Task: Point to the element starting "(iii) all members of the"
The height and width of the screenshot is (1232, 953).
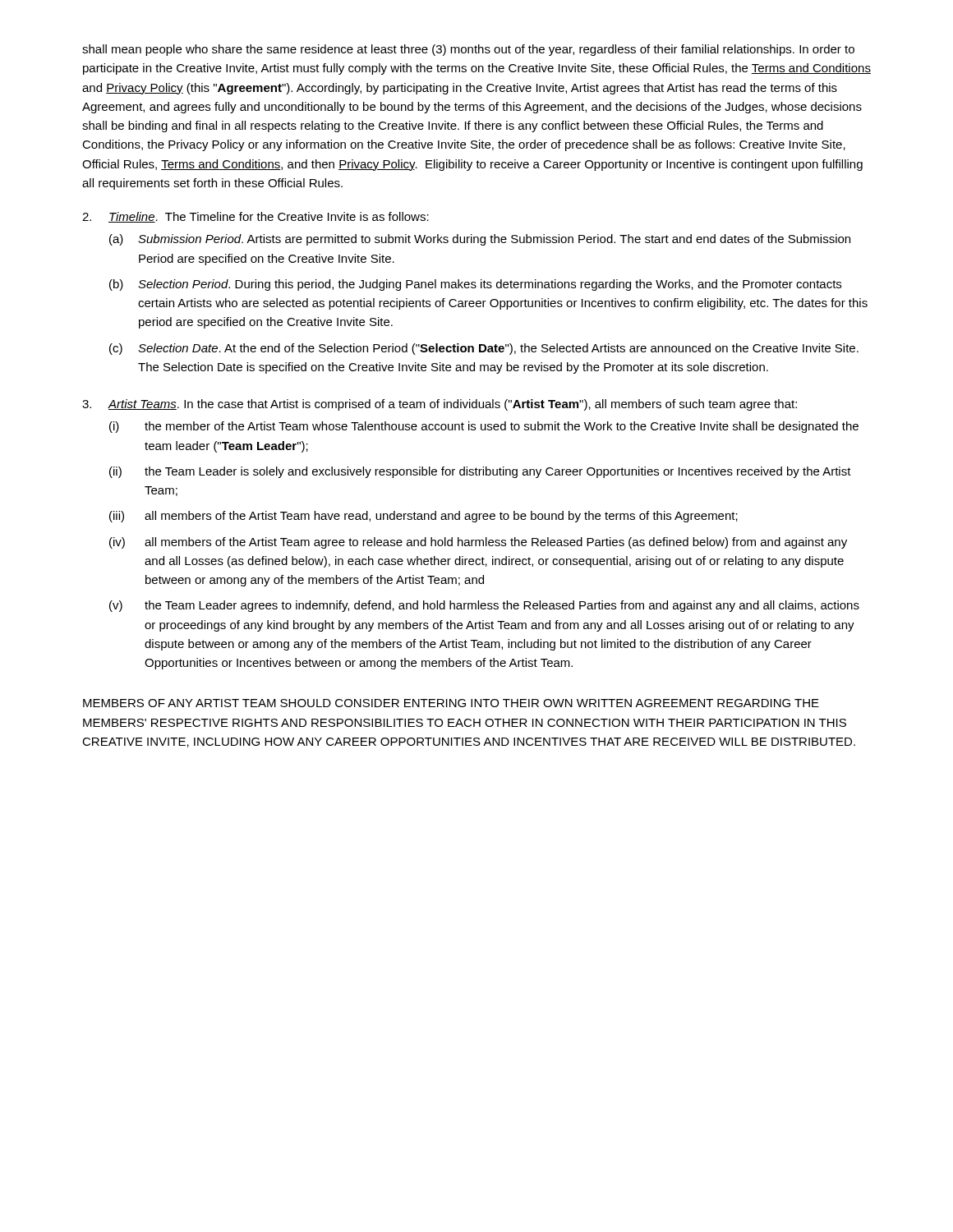Action: click(x=490, y=516)
